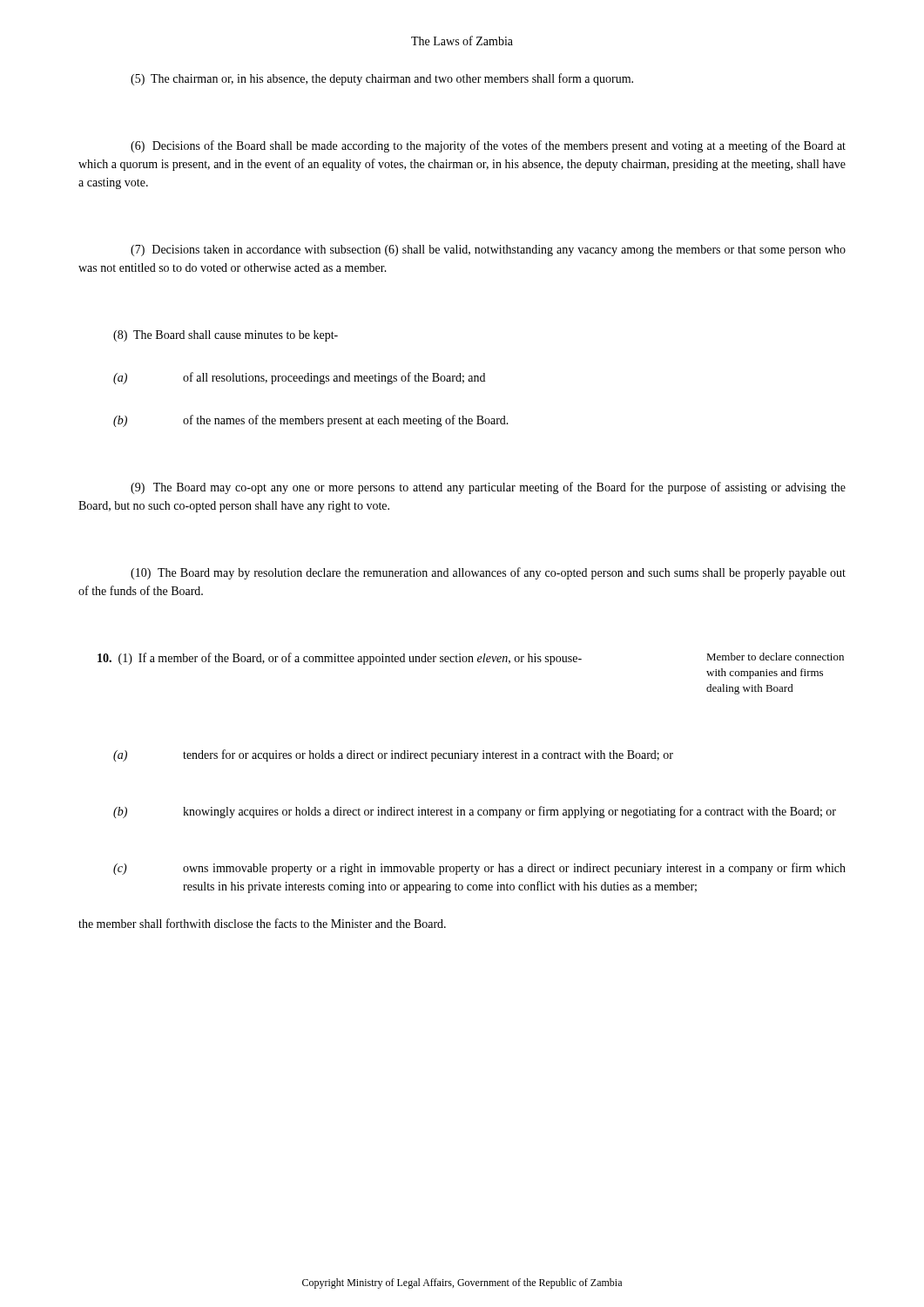Select the text block that says "(7) Decisions taken"
The height and width of the screenshot is (1307, 924).
(462, 259)
